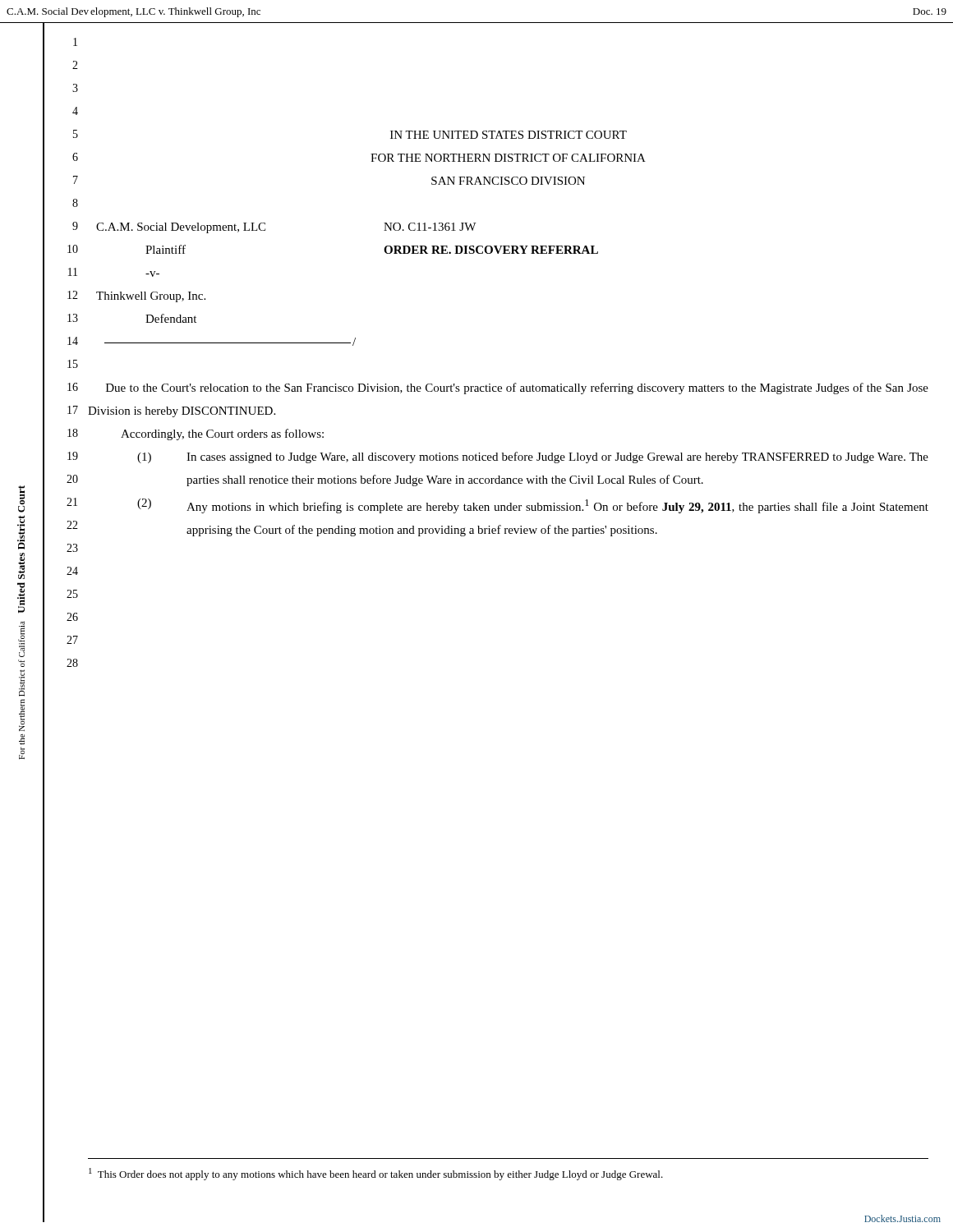Select the footnote that says "1 This Order does not apply"
This screenshot has height=1232, width=953.
click(x=375, y=1173)
